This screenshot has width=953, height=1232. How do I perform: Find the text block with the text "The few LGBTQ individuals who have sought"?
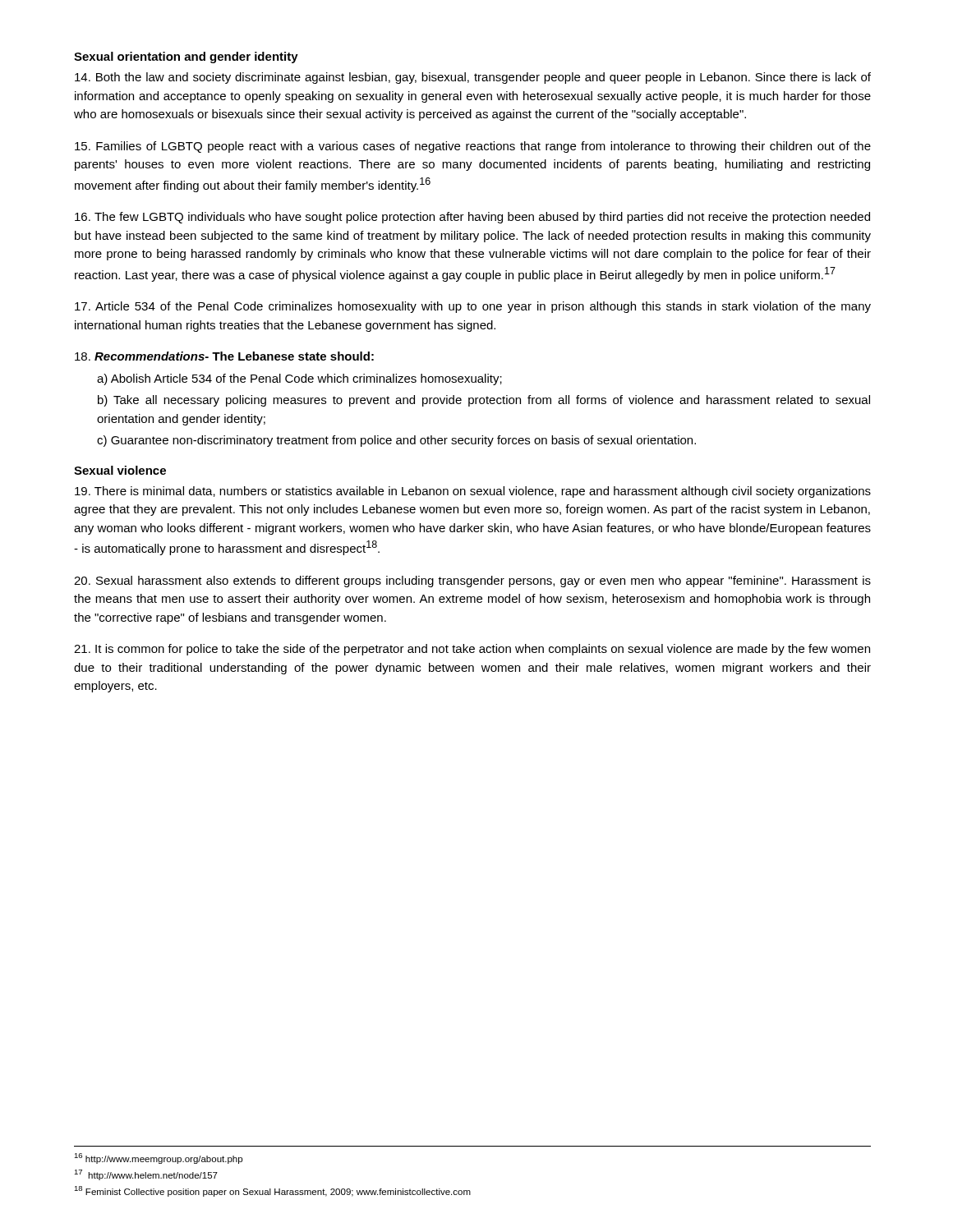click(472, 245)
